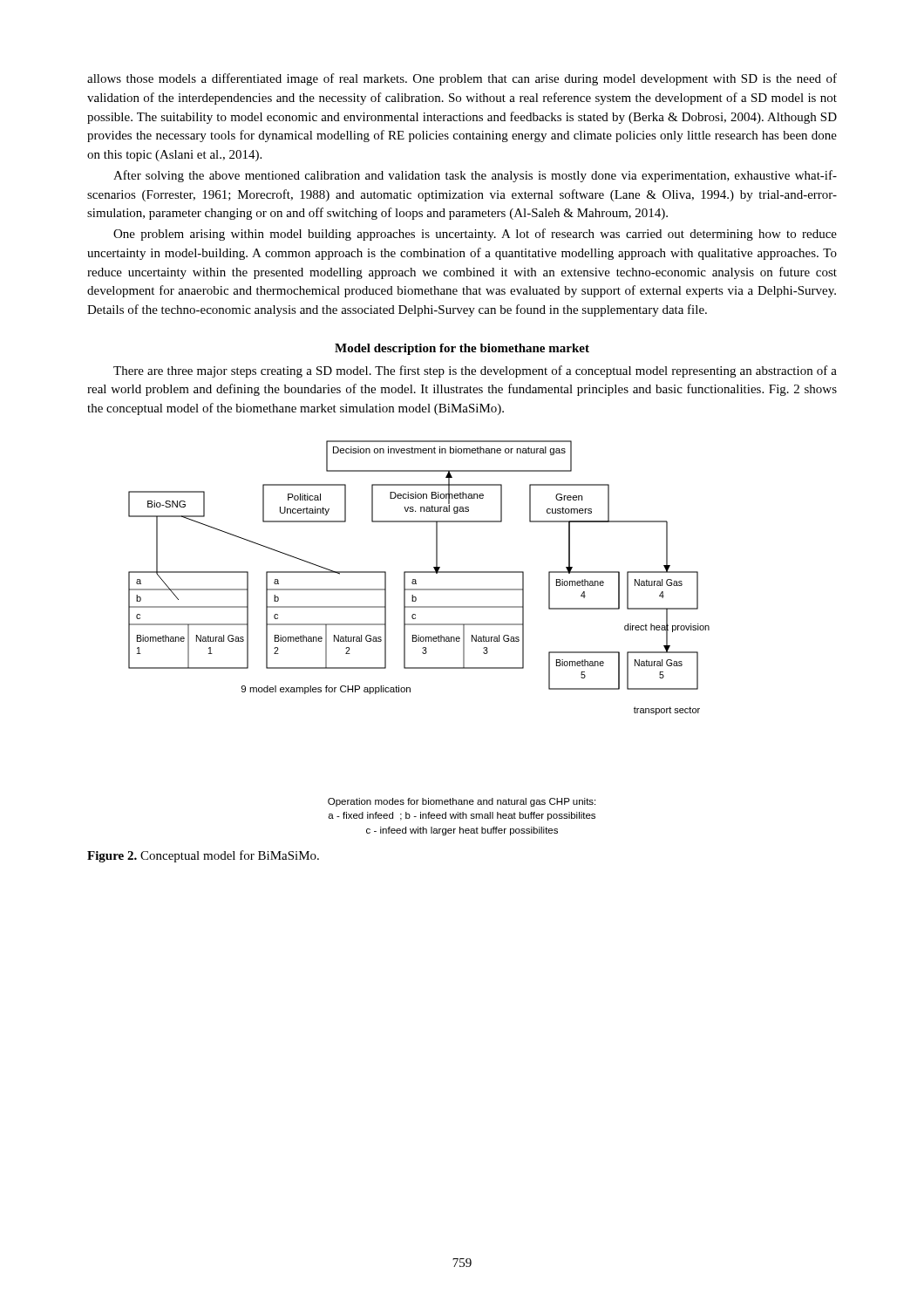Locate the flowchart
The height and width of the screenshot is (1308, 924).
(462, 636)
